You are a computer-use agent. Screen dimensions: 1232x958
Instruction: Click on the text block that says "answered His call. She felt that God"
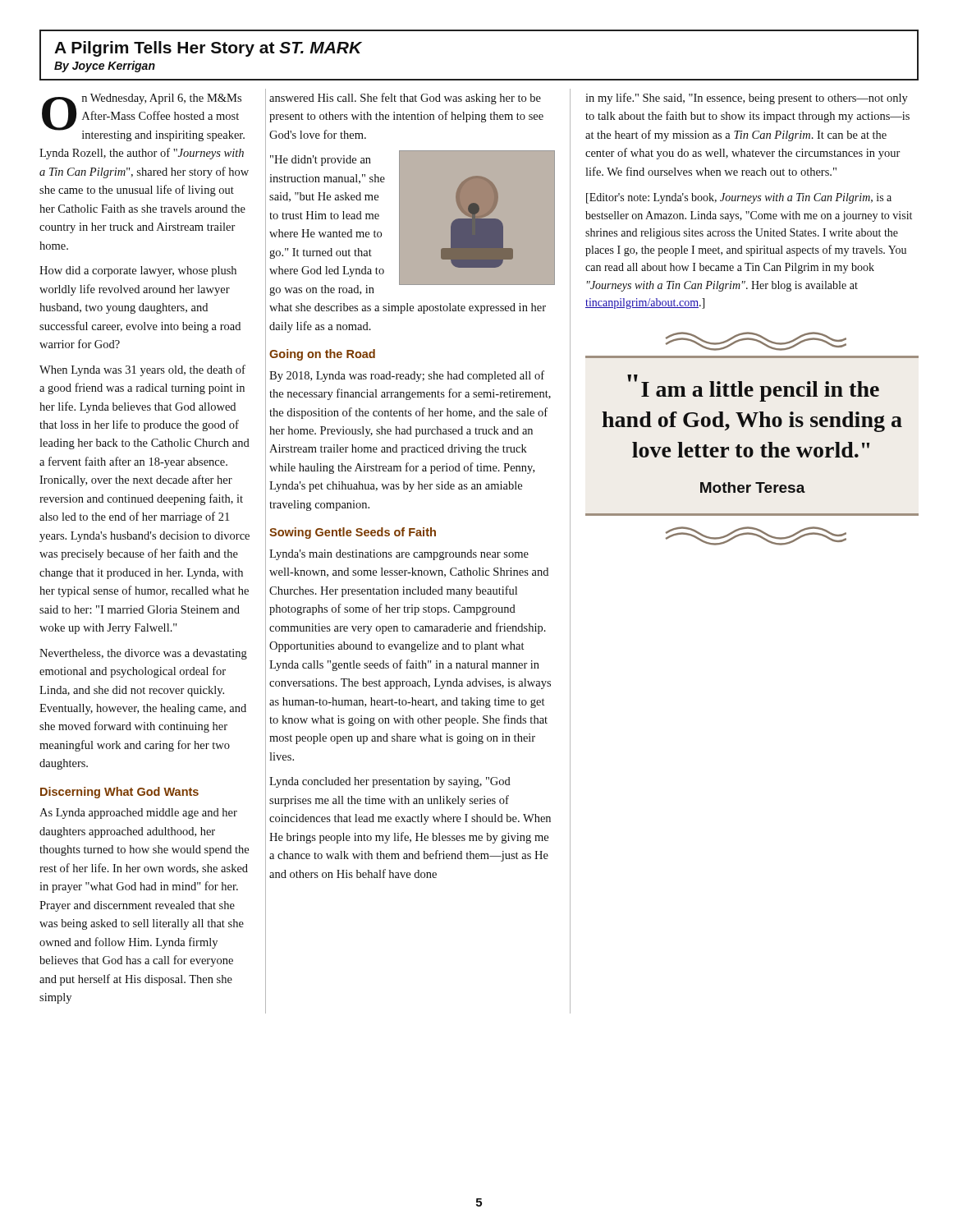(x=412, y=116)
